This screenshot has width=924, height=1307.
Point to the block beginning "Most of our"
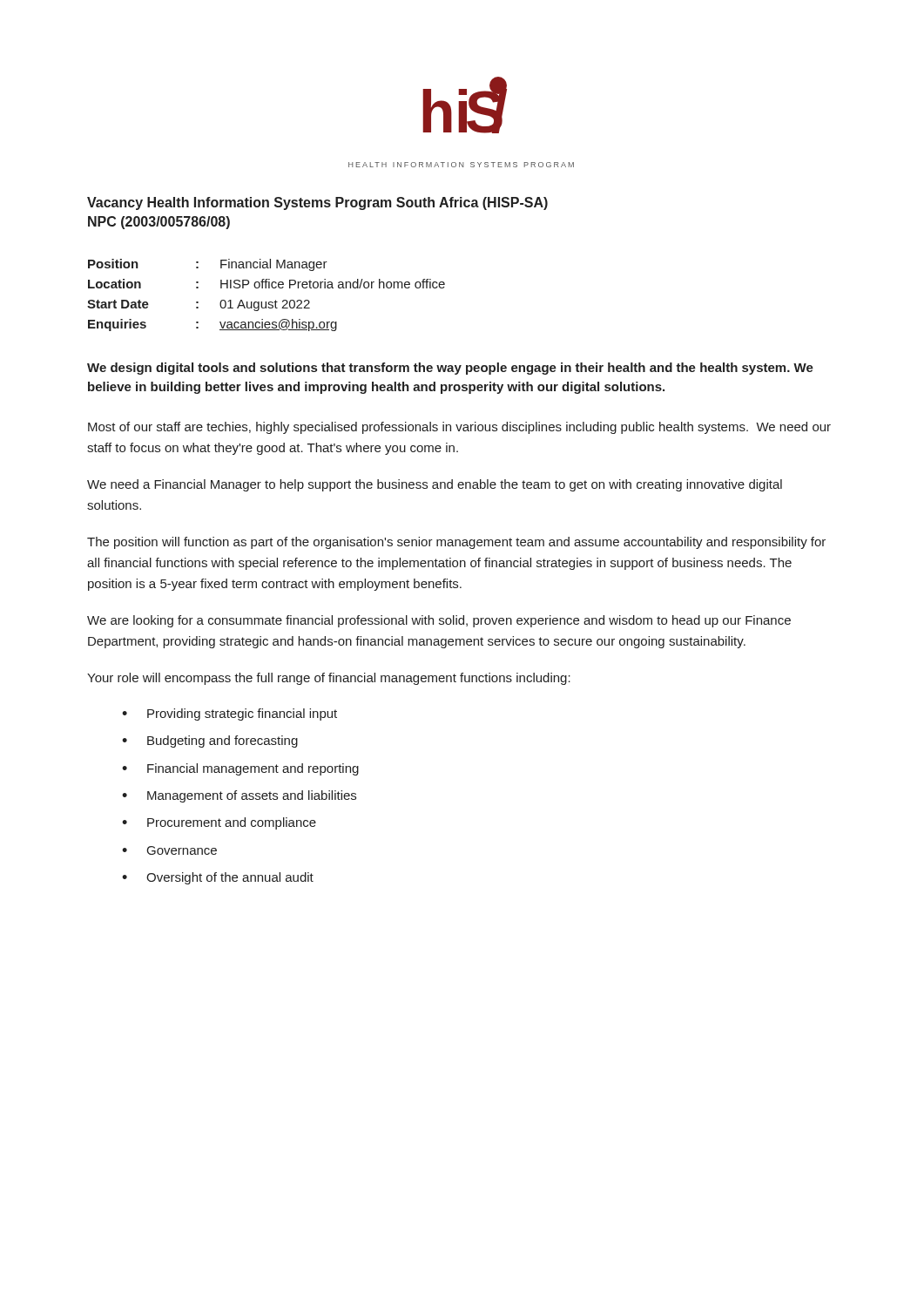(x=459, y=437)
